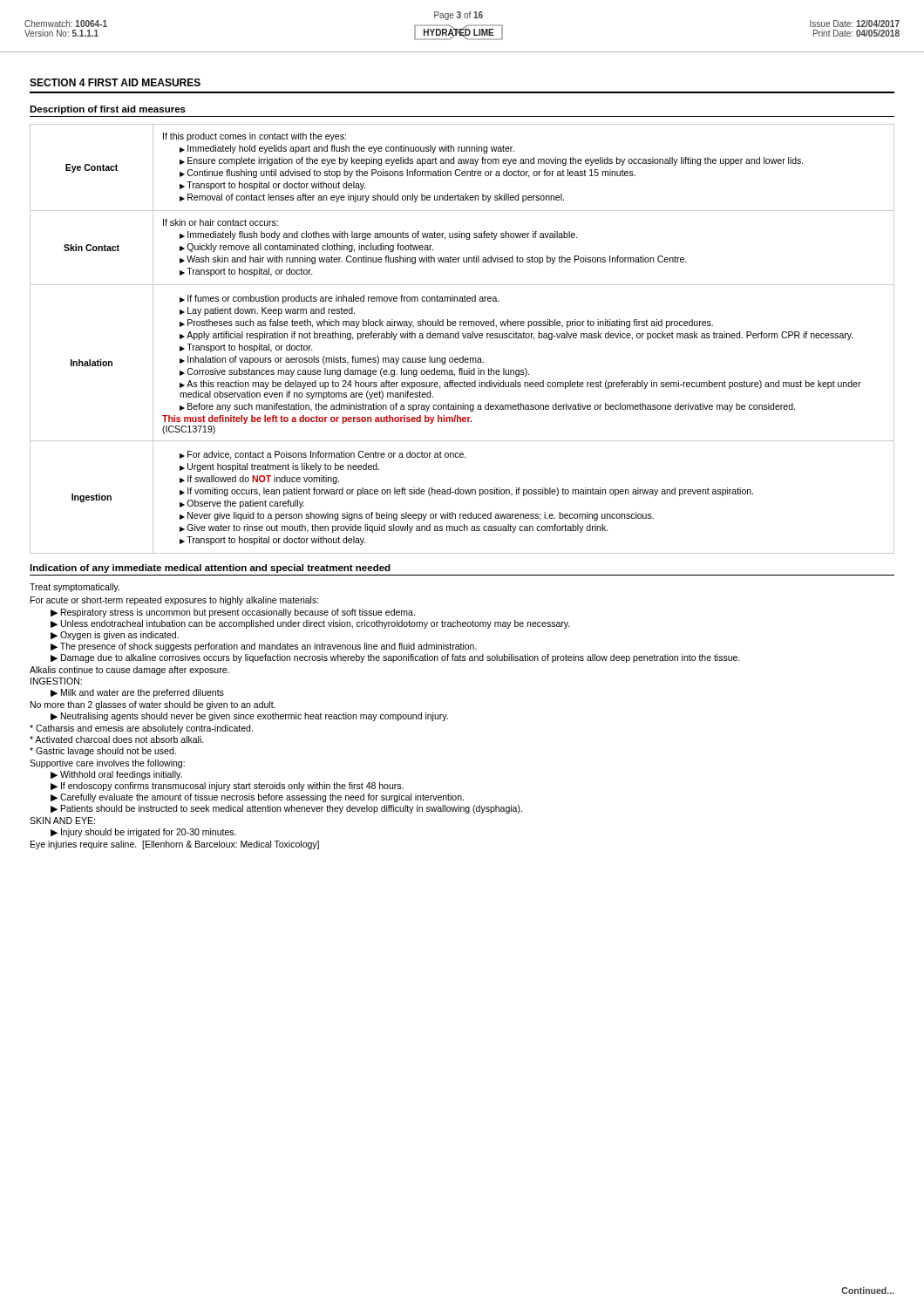Find the text containing "SKIN AND EYE:"
This screenshot has width=924, height=1308.
click(x=63, y=821)
